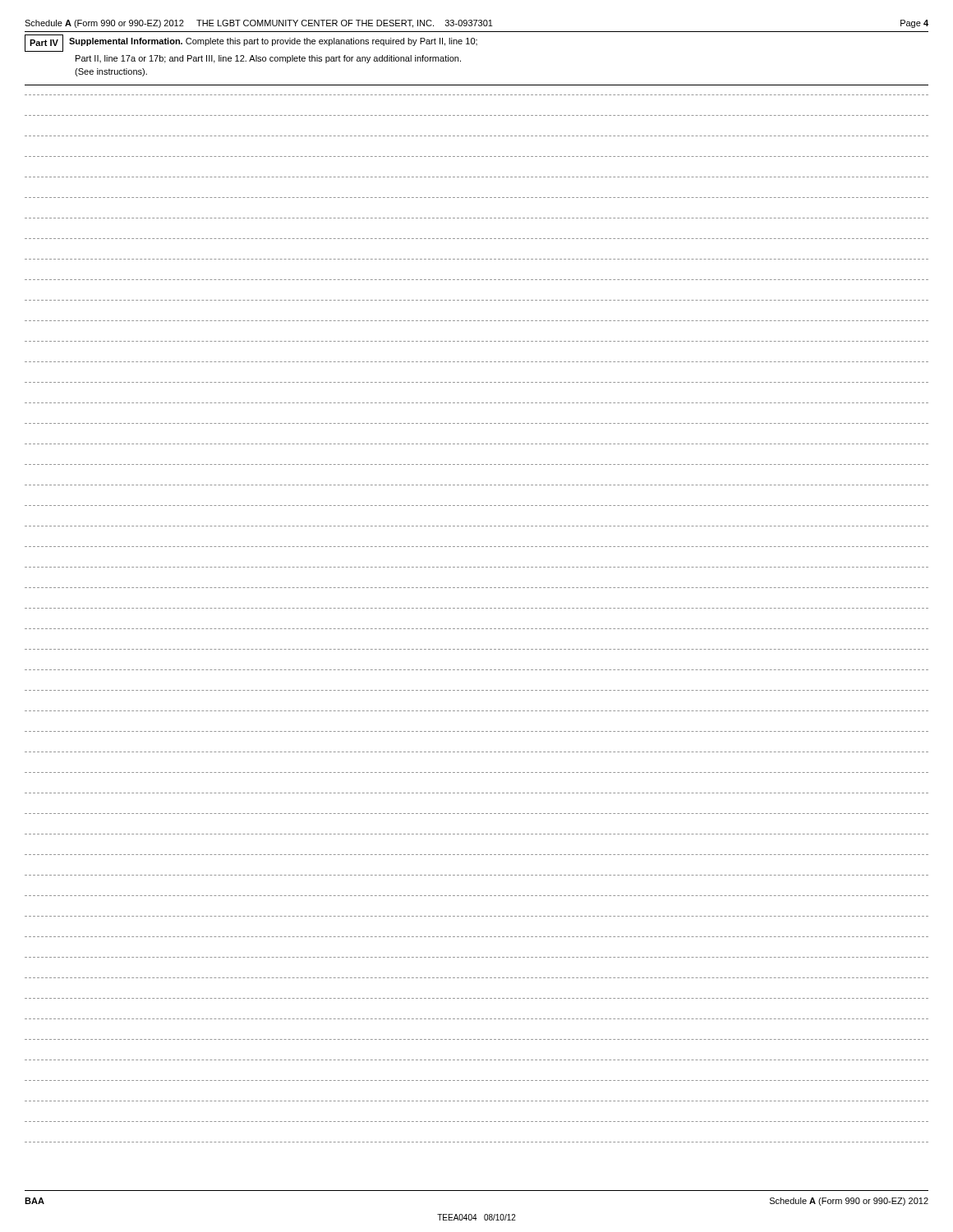
Task: Click on the section header that says "Part IV Supplemental Information. Complete this"
Action: (x=251, y=55)
